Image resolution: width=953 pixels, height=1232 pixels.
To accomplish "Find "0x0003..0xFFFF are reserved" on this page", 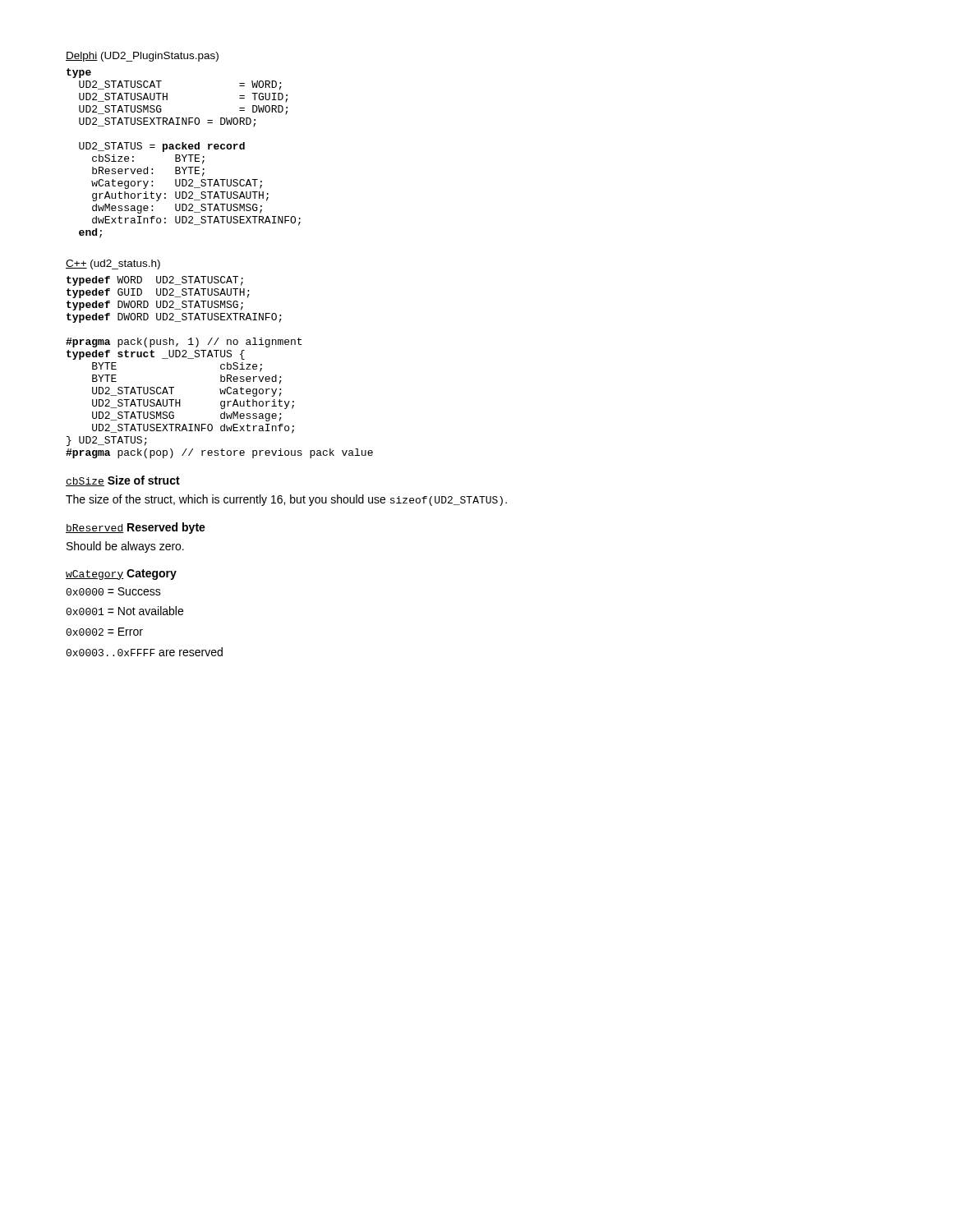I will [x=144, y=652].
